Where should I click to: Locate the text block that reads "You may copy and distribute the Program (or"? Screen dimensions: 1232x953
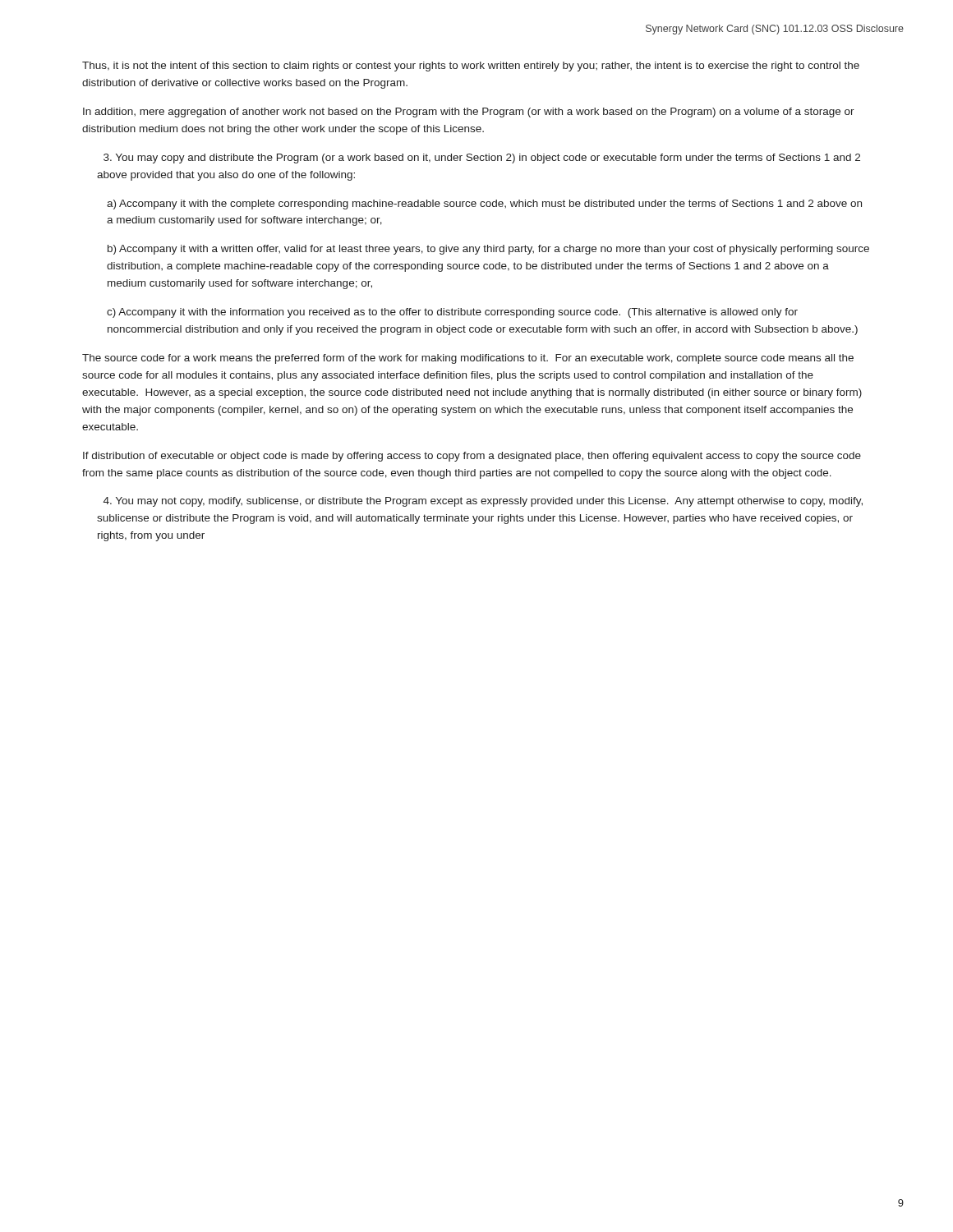pos(479,166)
